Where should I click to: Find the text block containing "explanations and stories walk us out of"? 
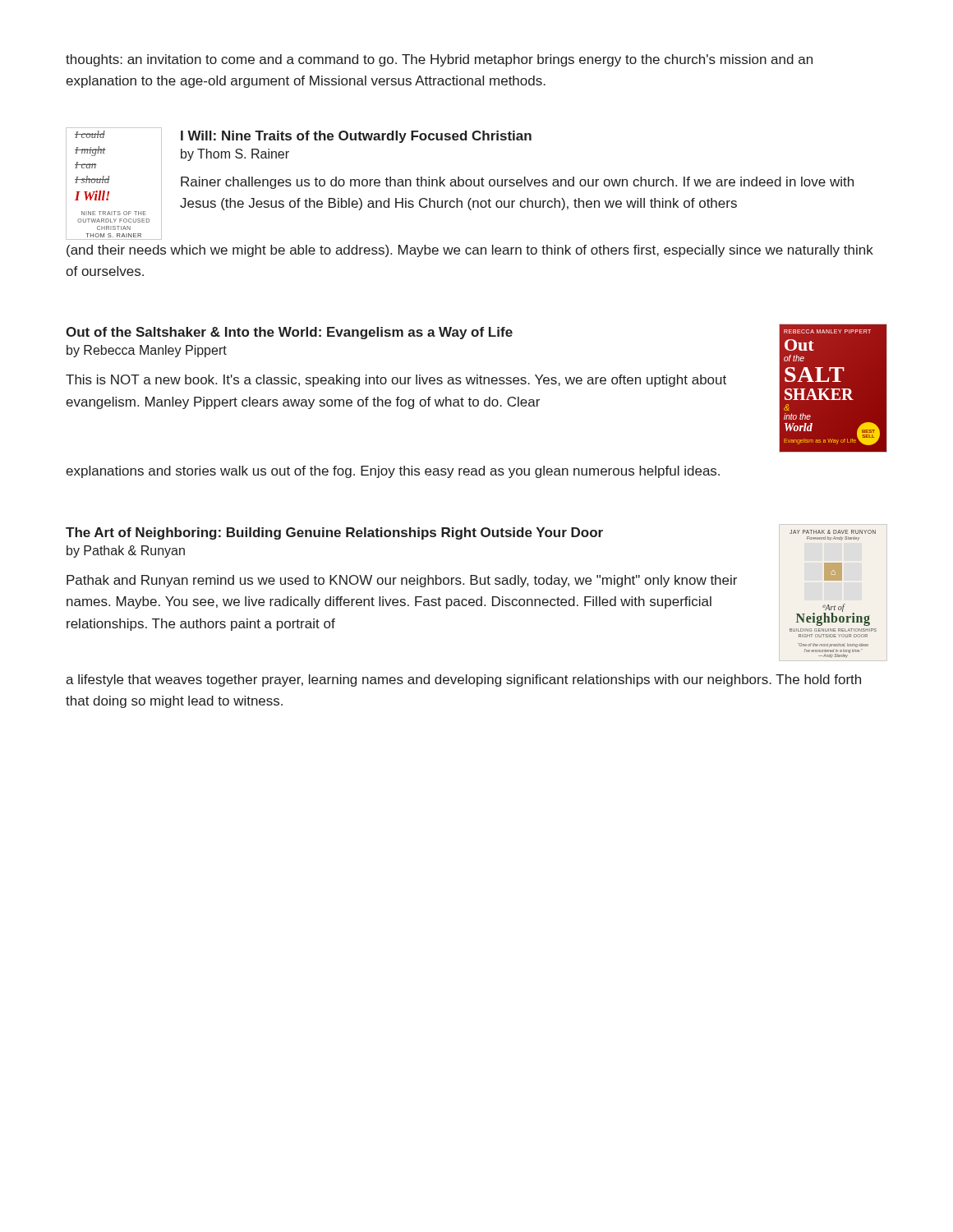click(393, 471)
